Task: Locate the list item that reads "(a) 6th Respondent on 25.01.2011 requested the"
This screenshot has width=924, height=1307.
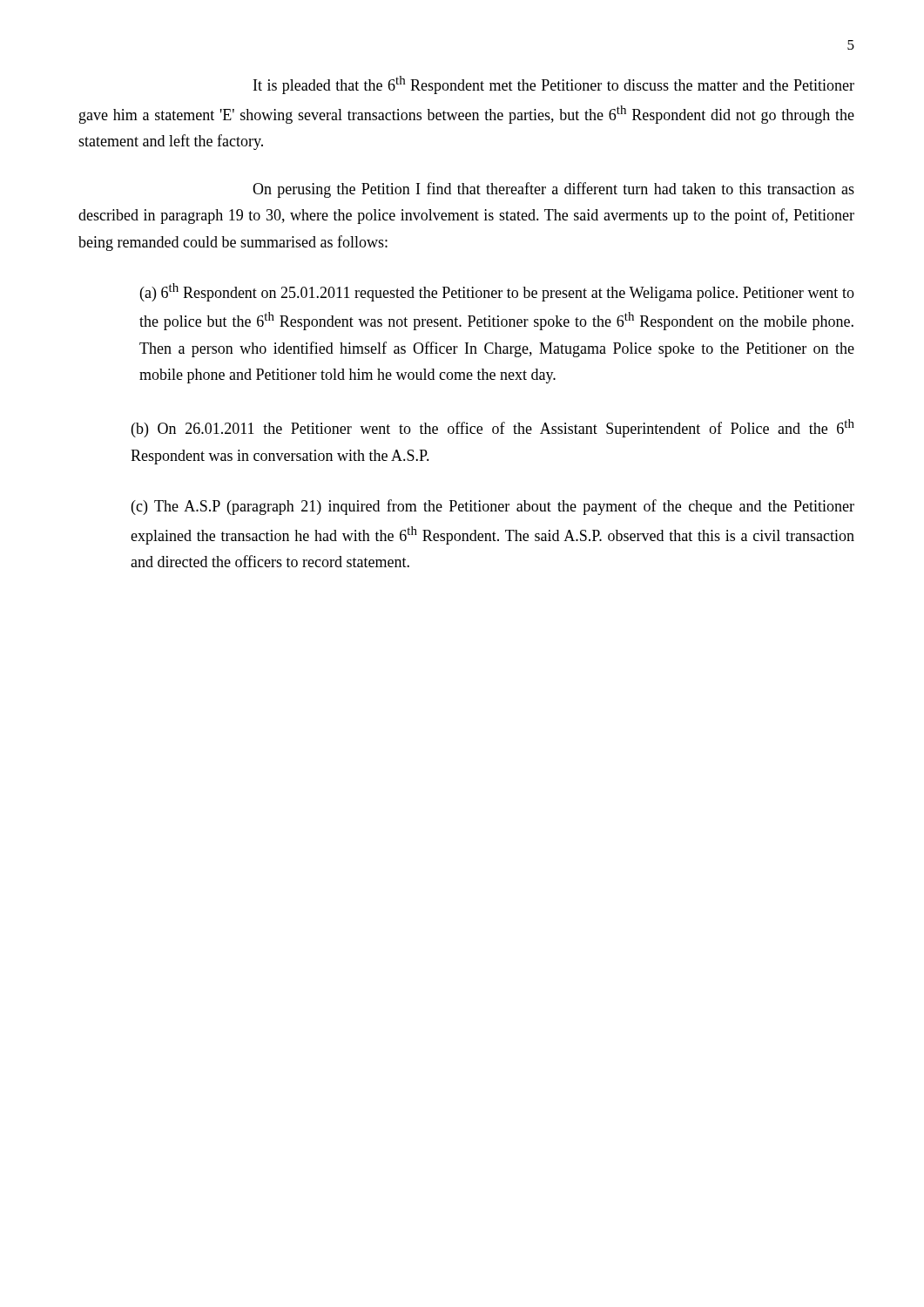Action: [497, 333]
